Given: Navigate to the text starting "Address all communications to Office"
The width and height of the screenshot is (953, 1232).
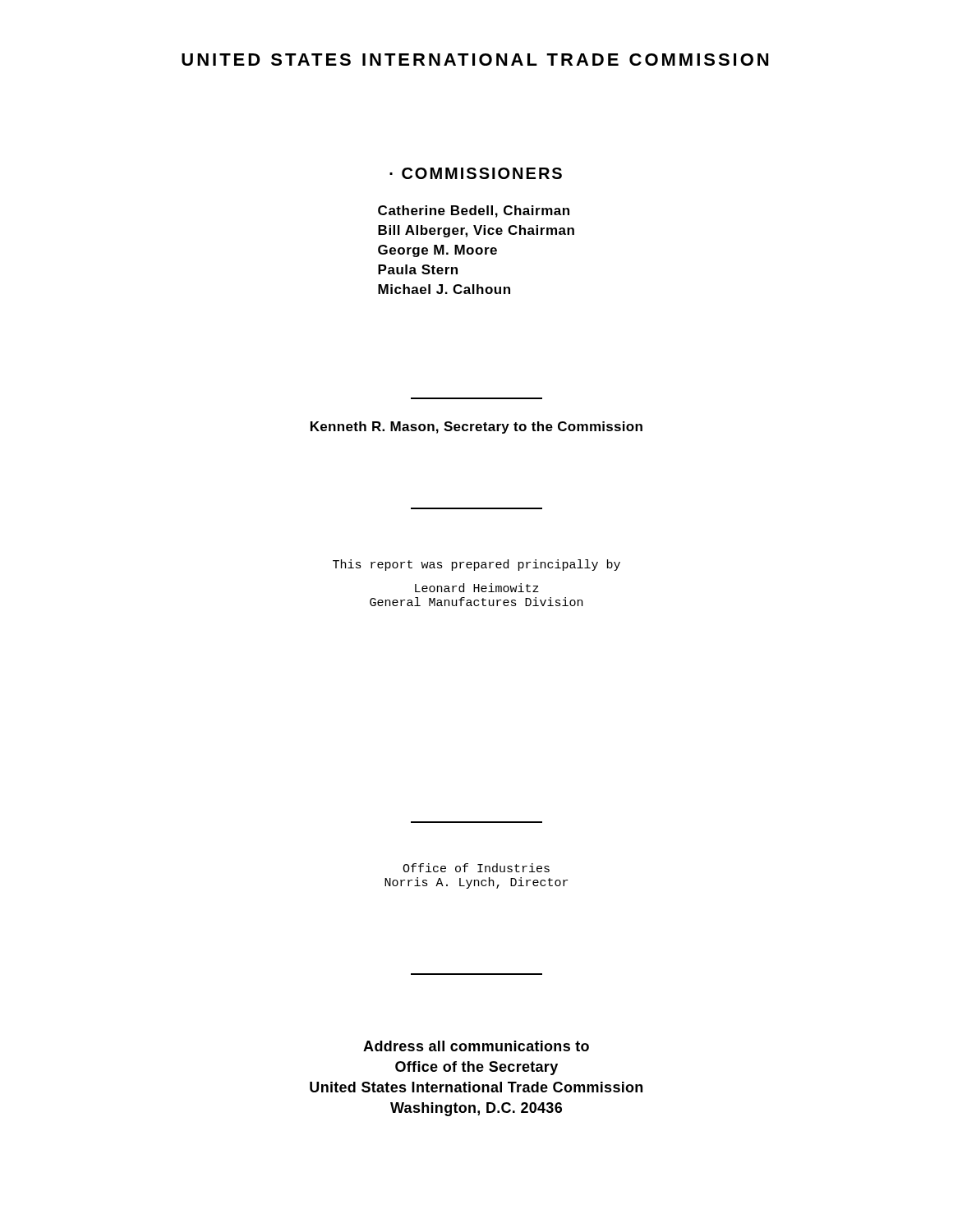Looking at the screenshot, I should coord(476,1078).
